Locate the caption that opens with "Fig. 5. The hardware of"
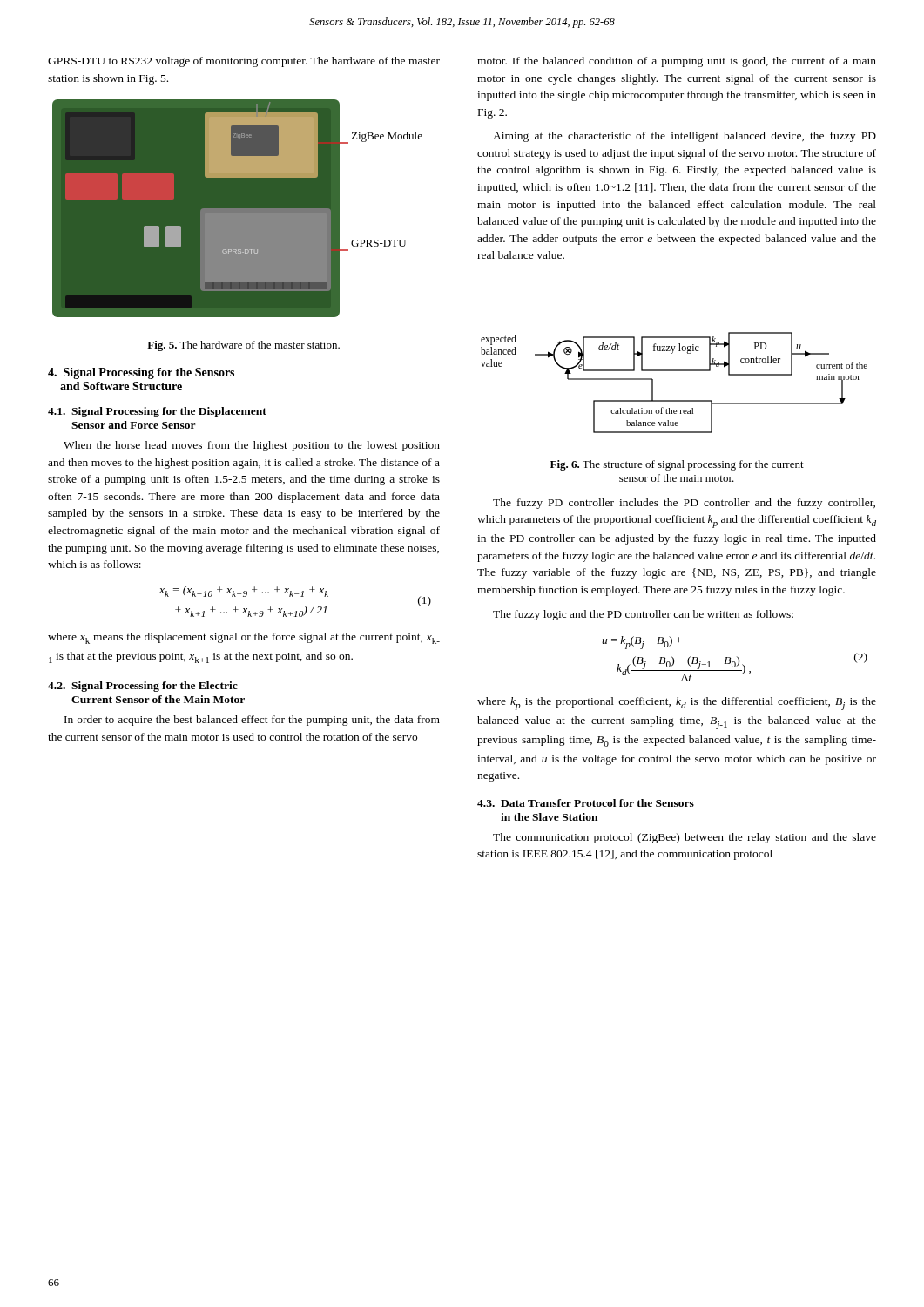 [244, 345]
